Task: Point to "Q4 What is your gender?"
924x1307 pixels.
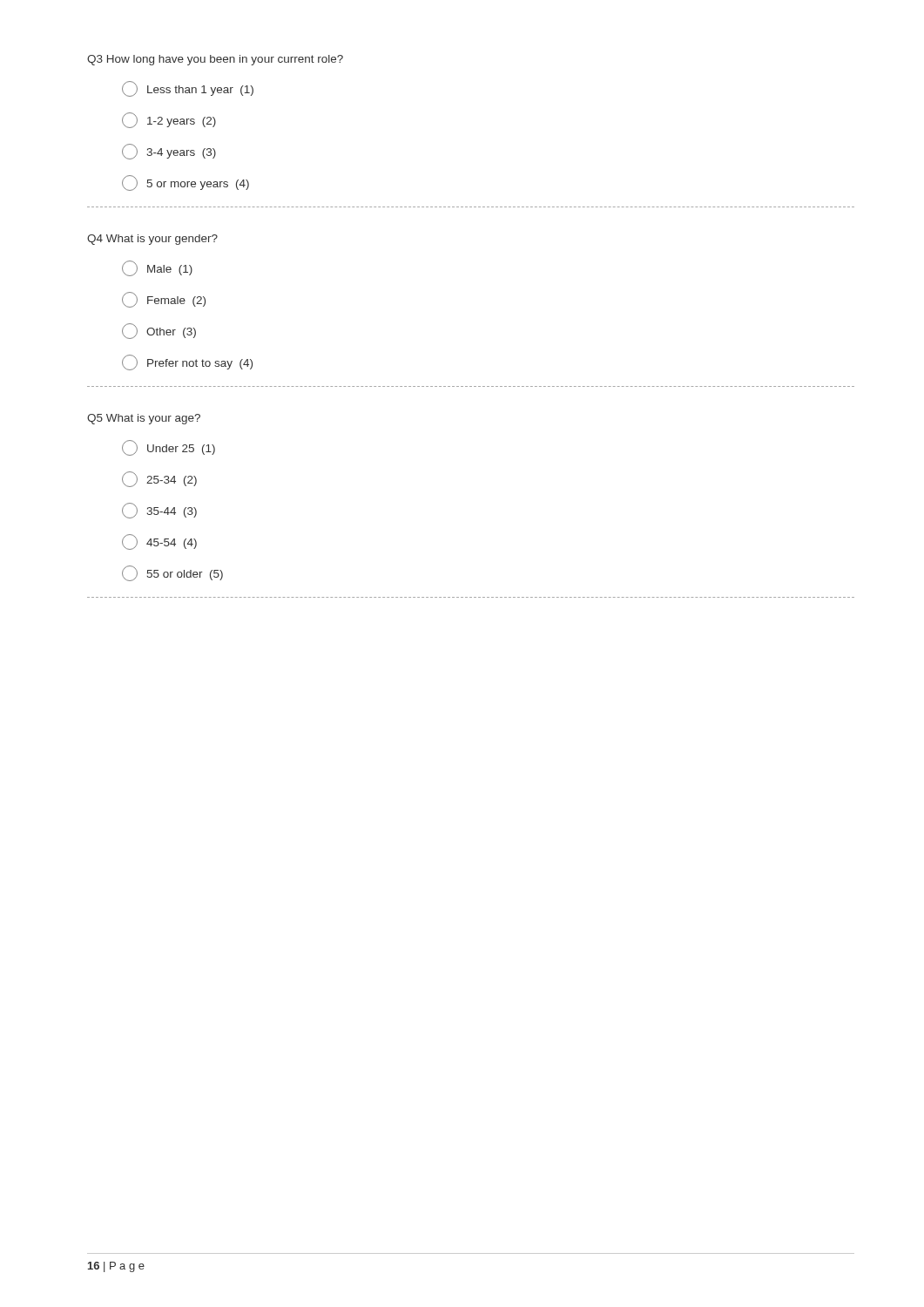Action: [152, 238]
